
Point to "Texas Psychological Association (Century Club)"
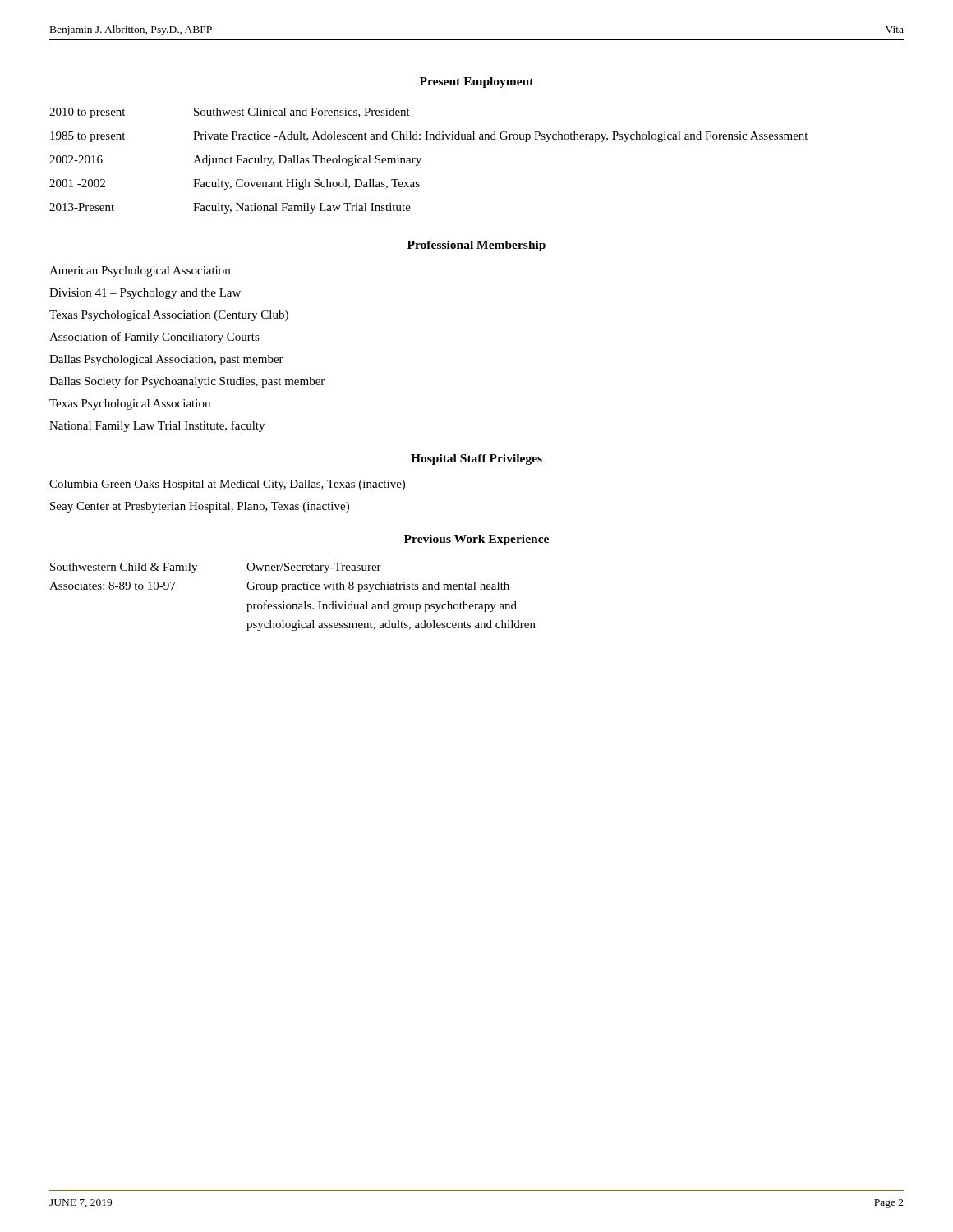click(x=169, y=315)
